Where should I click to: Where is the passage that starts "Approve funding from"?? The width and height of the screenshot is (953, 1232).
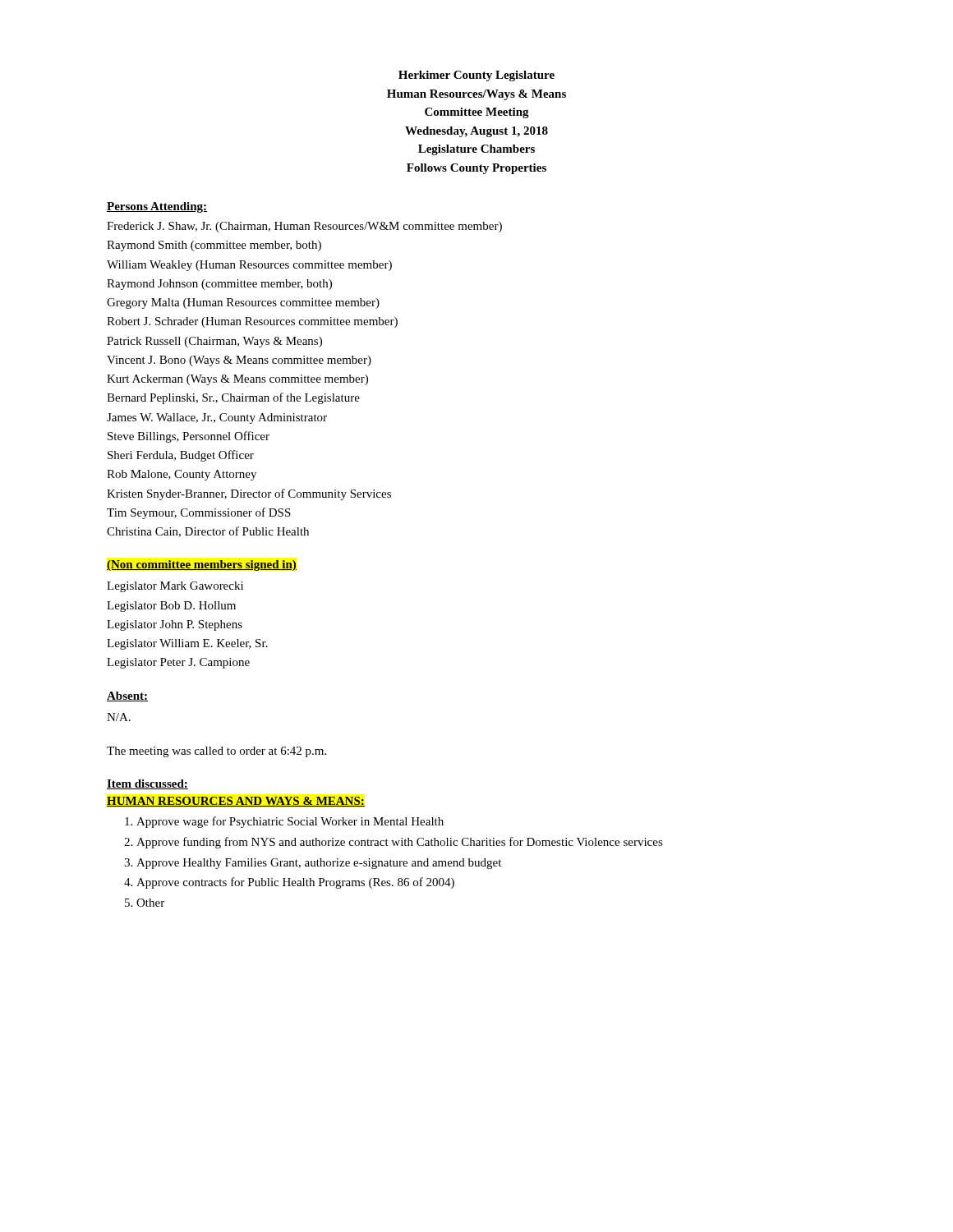[x=400, y=842]
